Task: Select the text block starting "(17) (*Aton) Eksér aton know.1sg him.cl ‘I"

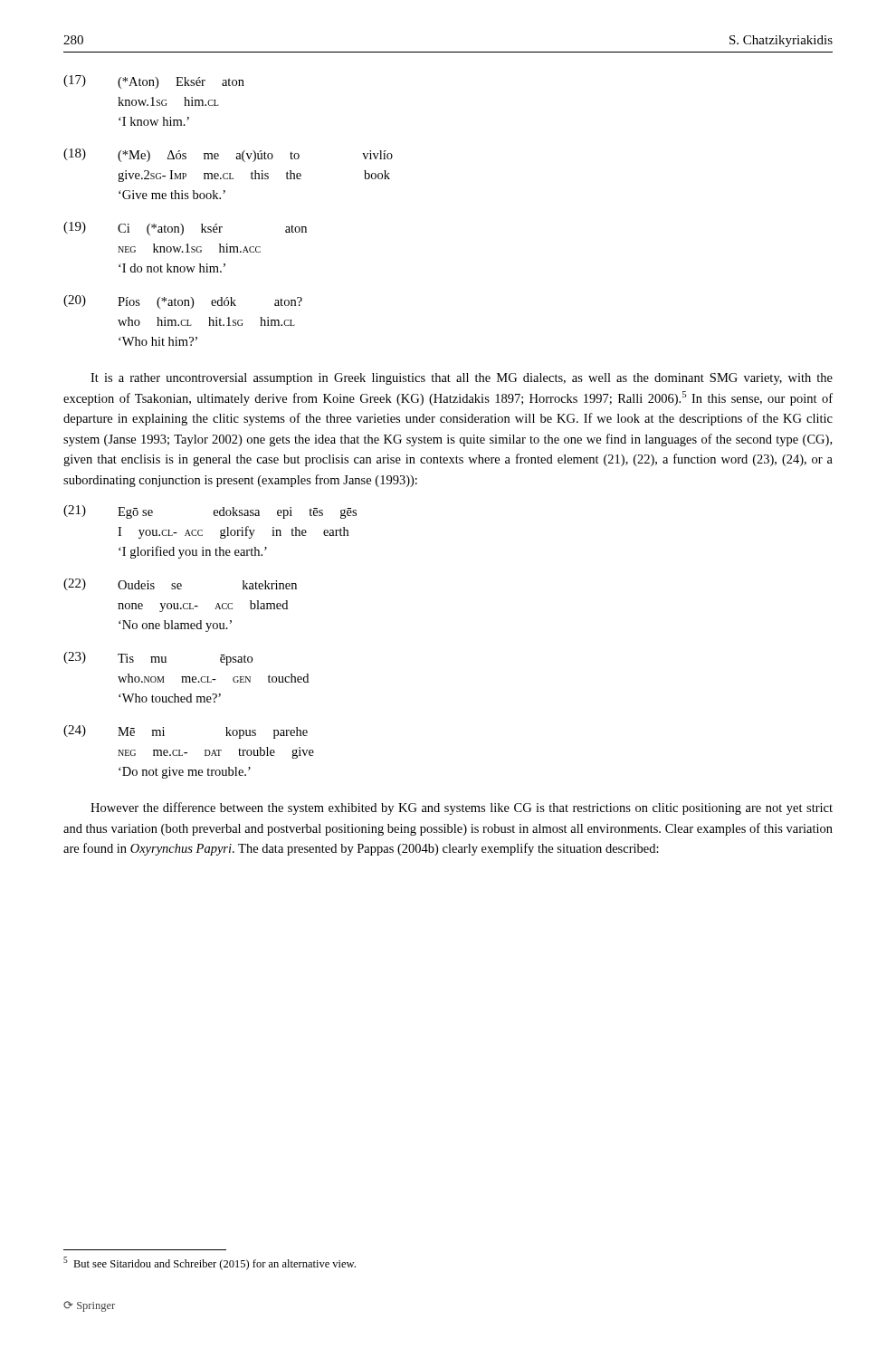Action: click(x=154, y=82)
